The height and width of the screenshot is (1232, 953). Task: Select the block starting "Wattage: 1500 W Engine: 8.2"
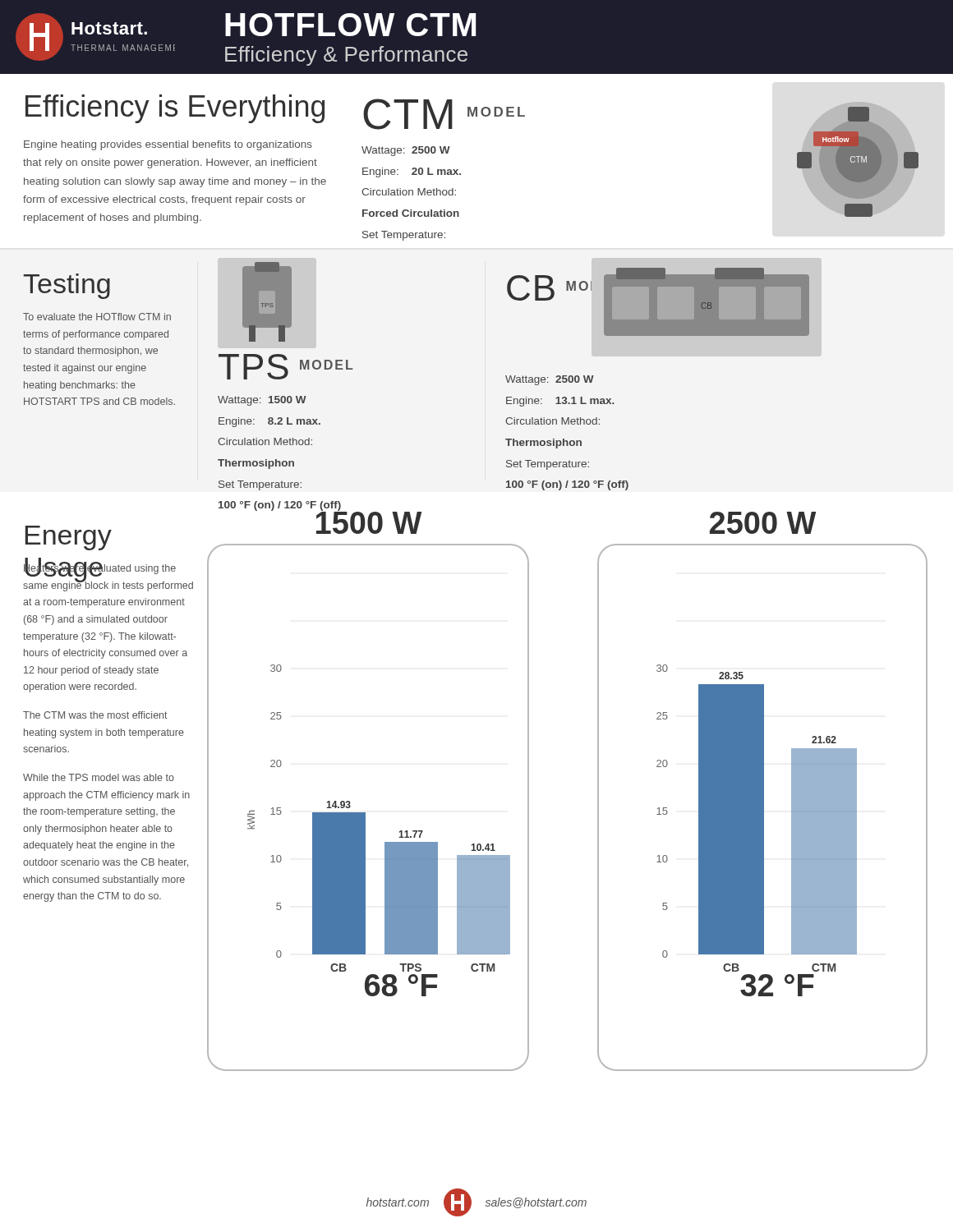tap(262, 401)
